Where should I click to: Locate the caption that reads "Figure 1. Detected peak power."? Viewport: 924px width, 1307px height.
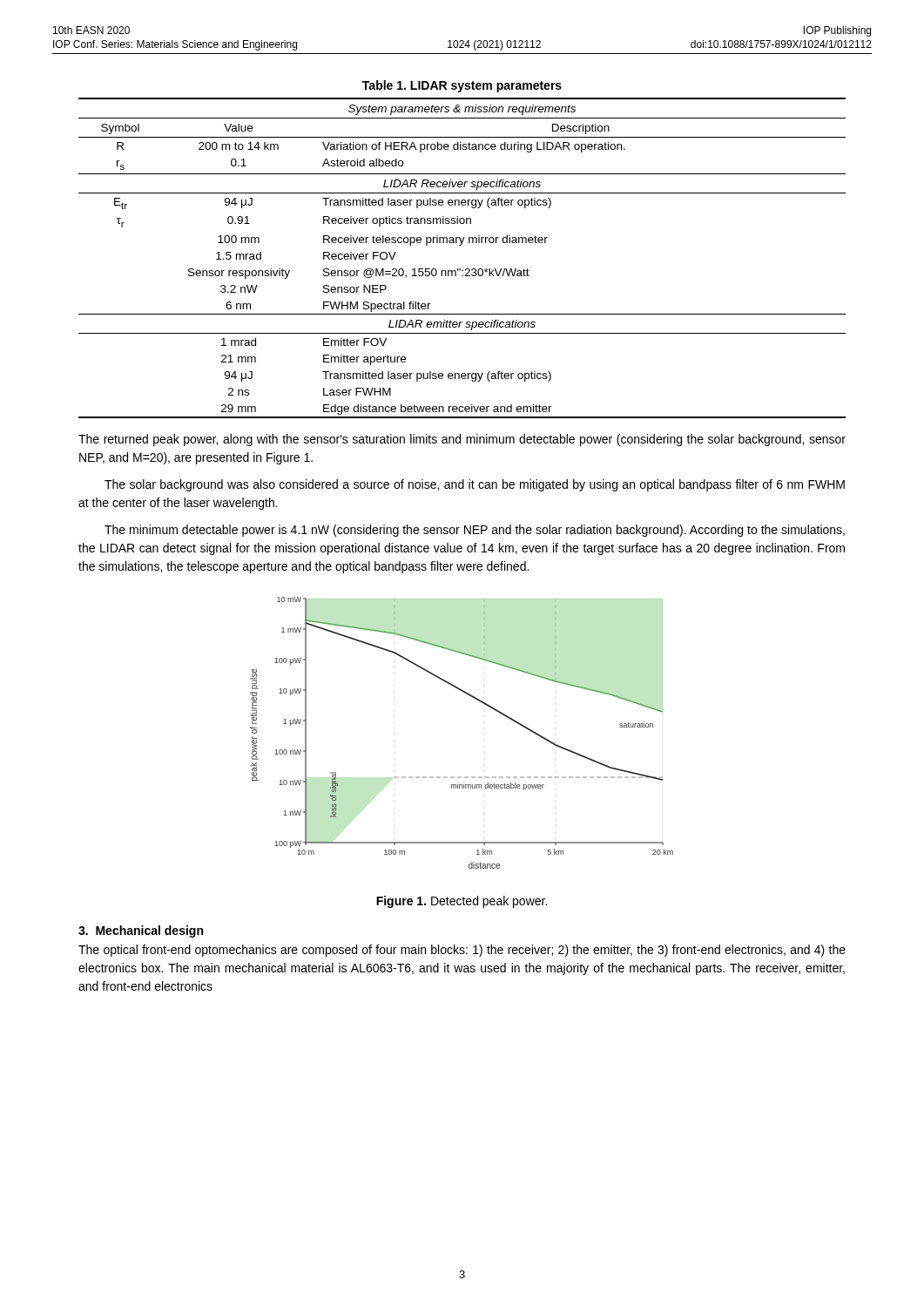coord(462,901)
